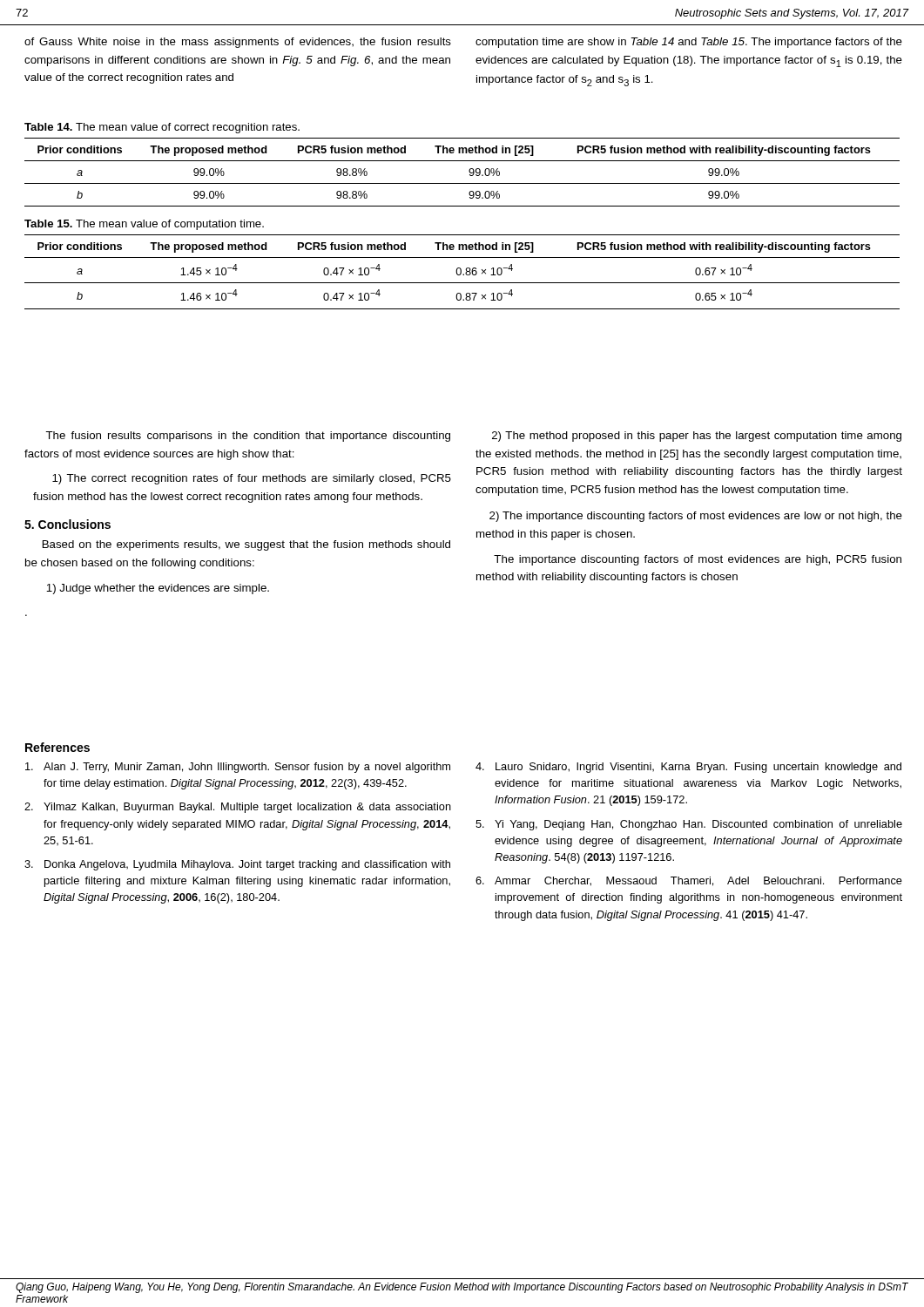This screenshot has width=924, height=1307.
Task: Find the element starting "5. Conclusions"
Action: click(x=68, y=525)
